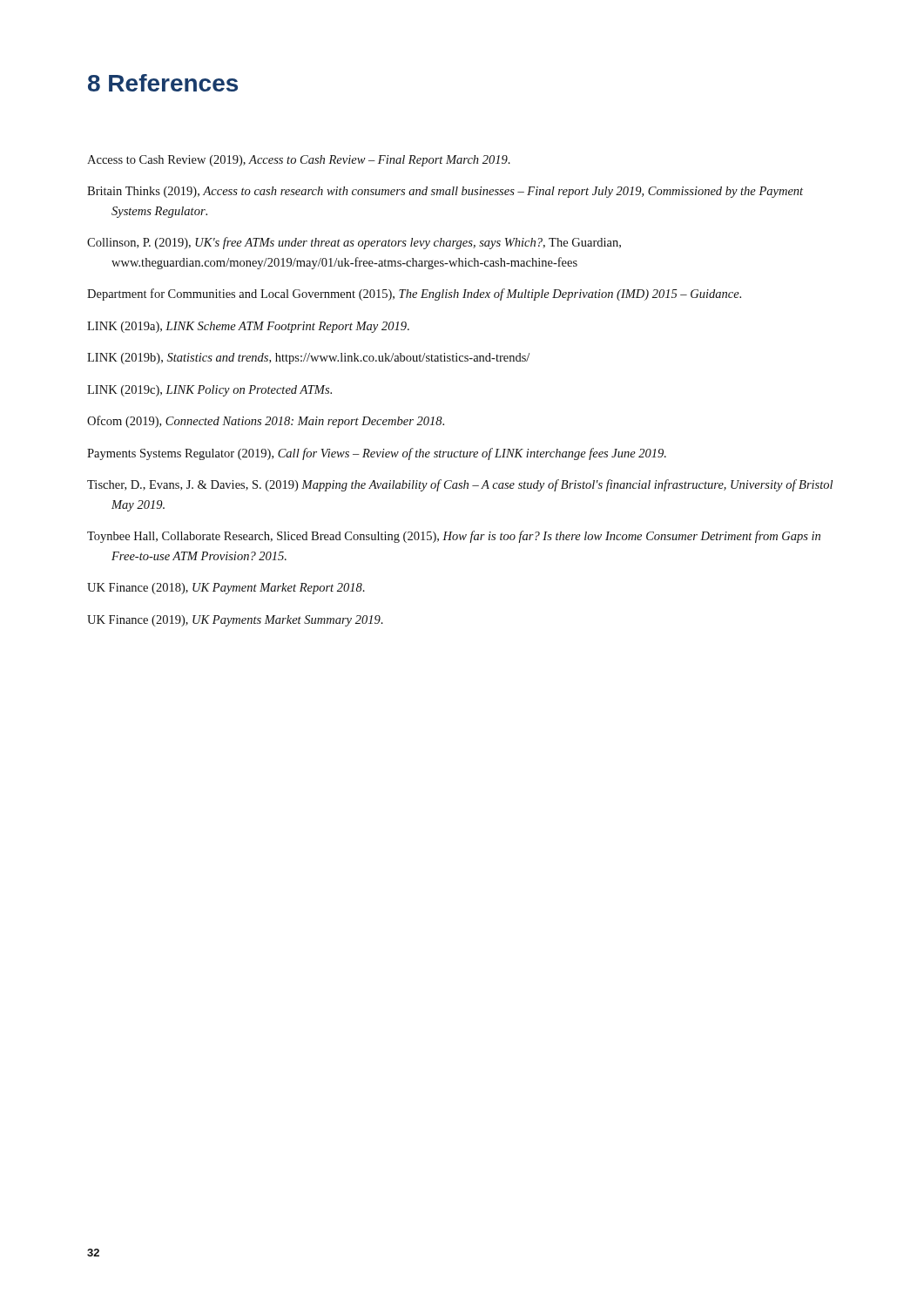The height and width of the screenshot is (1307, 924).
Task: Find the block on this page that starts "Ofcom (2019), Connected Nations 2018: Main report"
Action: coord(266,421)
